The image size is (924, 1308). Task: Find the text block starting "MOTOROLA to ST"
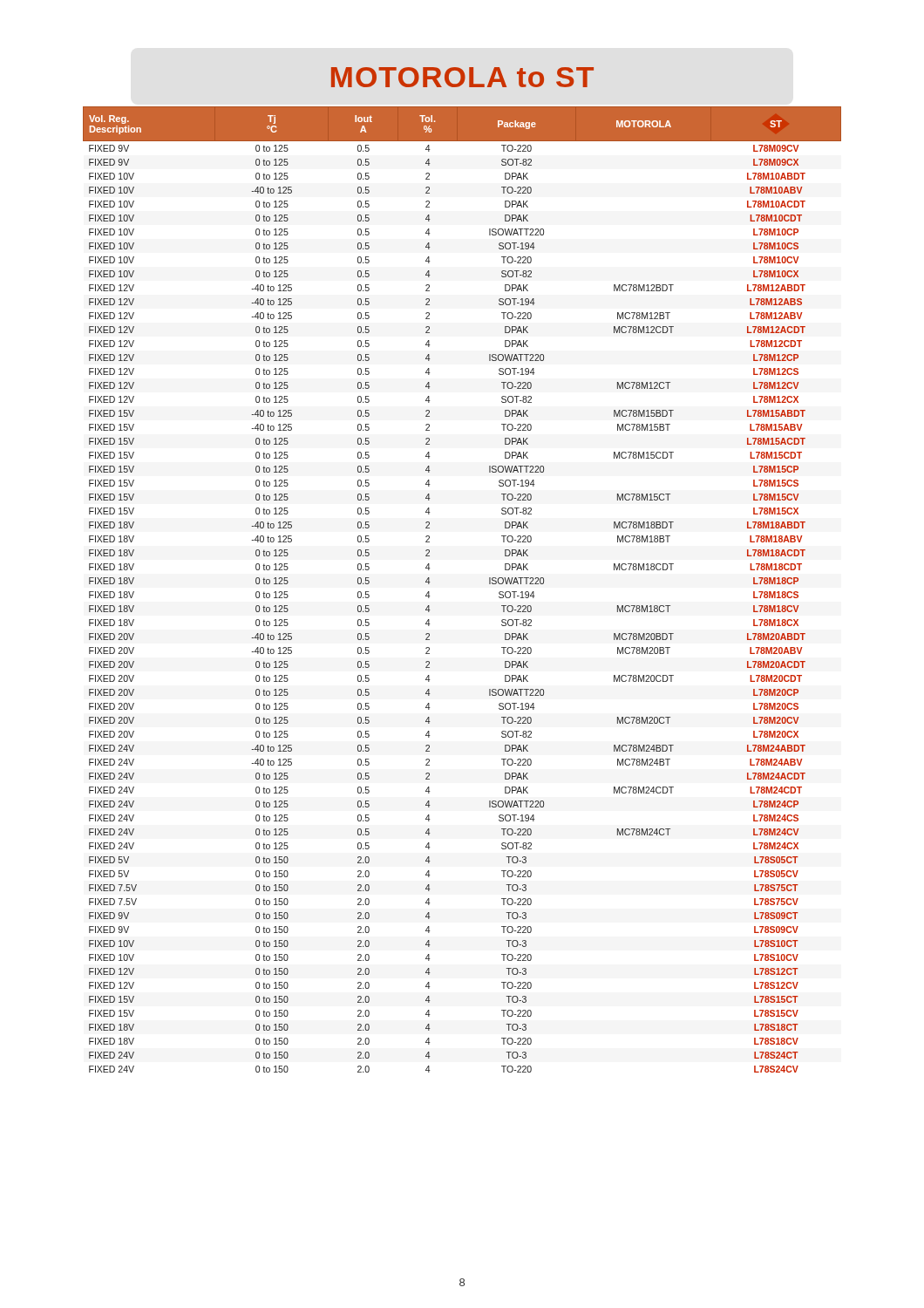click(462, 77)
